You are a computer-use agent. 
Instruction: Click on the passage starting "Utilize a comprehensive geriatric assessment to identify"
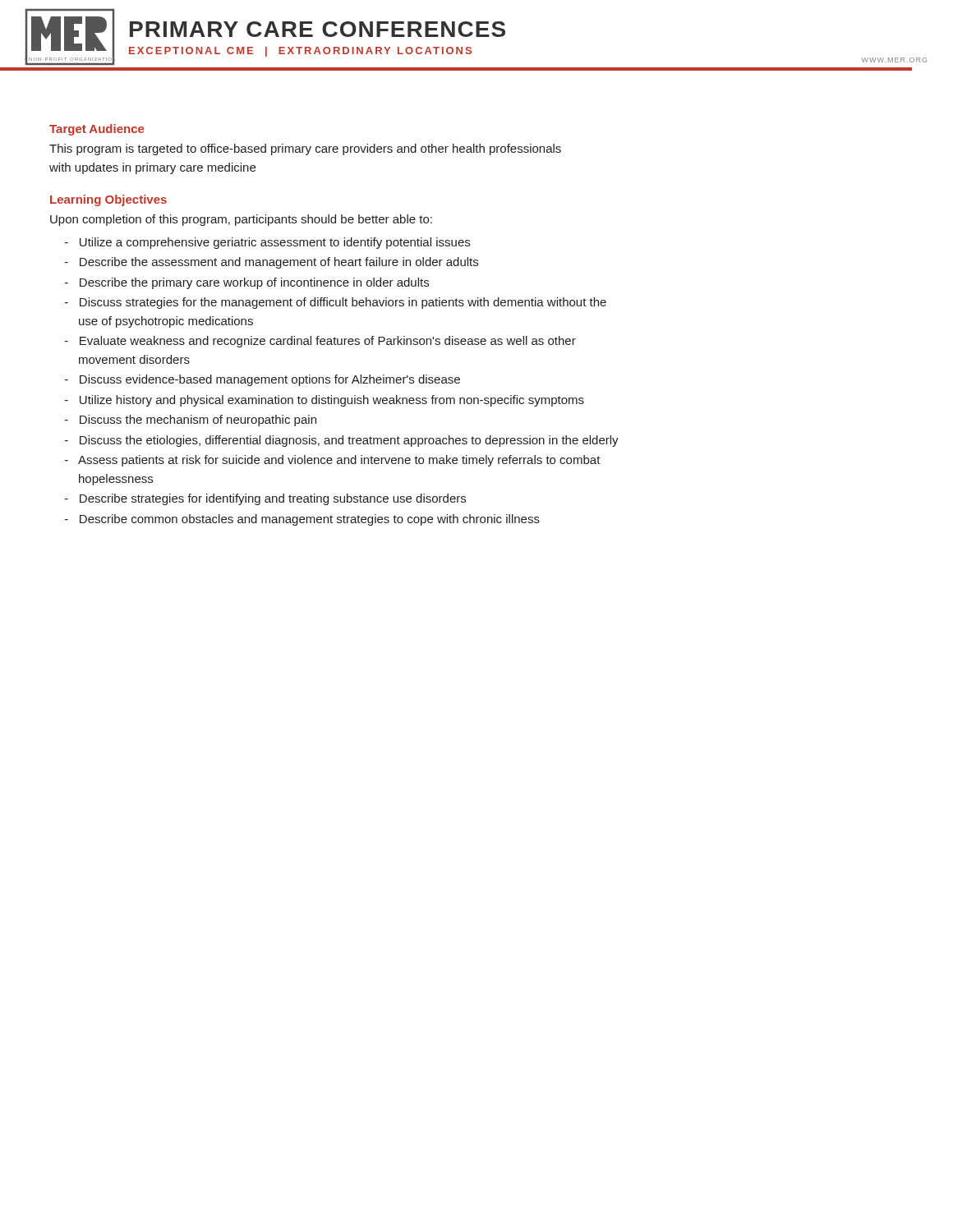pyautogui.click(x=264, y=242)
